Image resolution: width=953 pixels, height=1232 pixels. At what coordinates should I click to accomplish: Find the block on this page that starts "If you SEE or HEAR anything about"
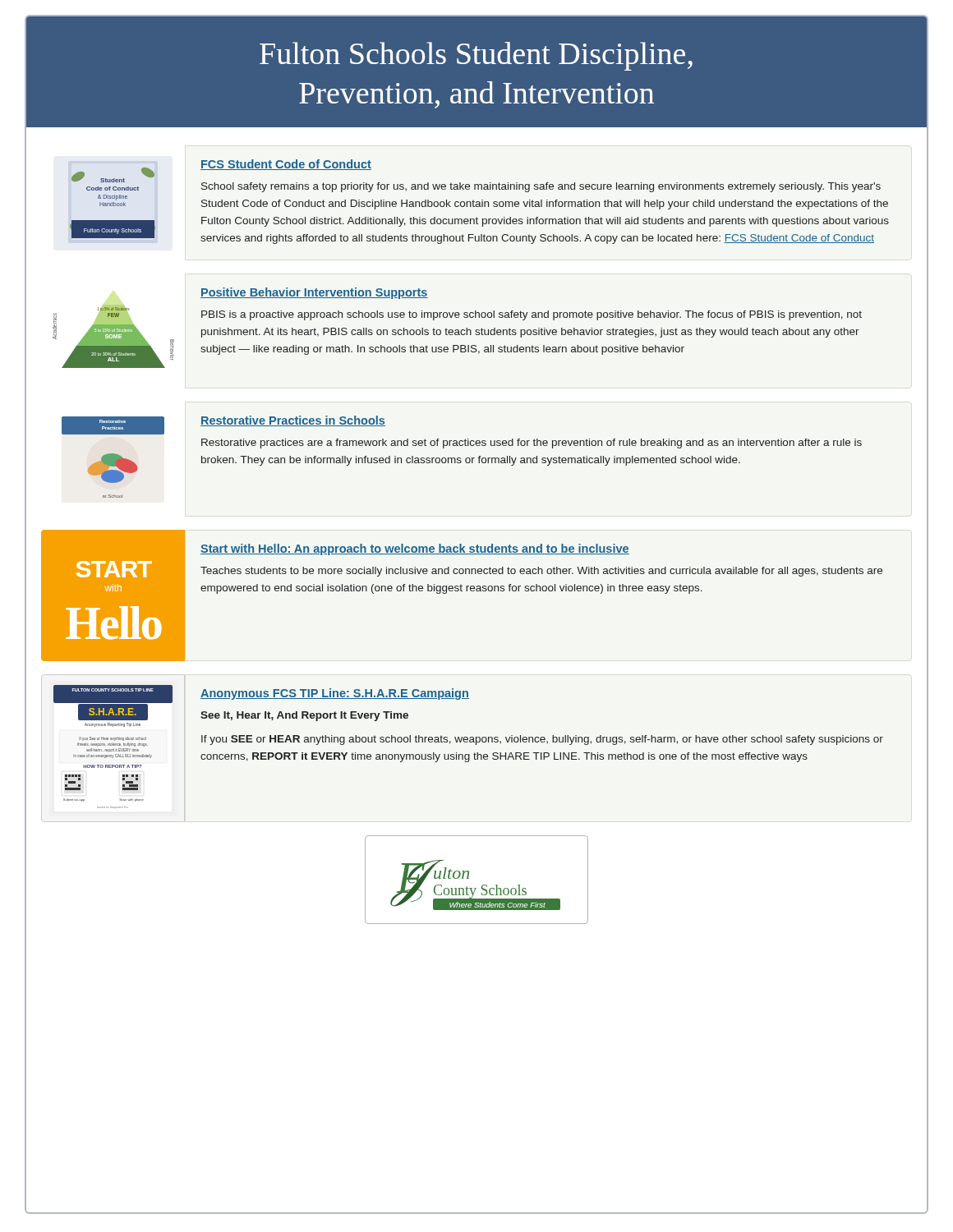pyautogui.click(x=542, y=747)
